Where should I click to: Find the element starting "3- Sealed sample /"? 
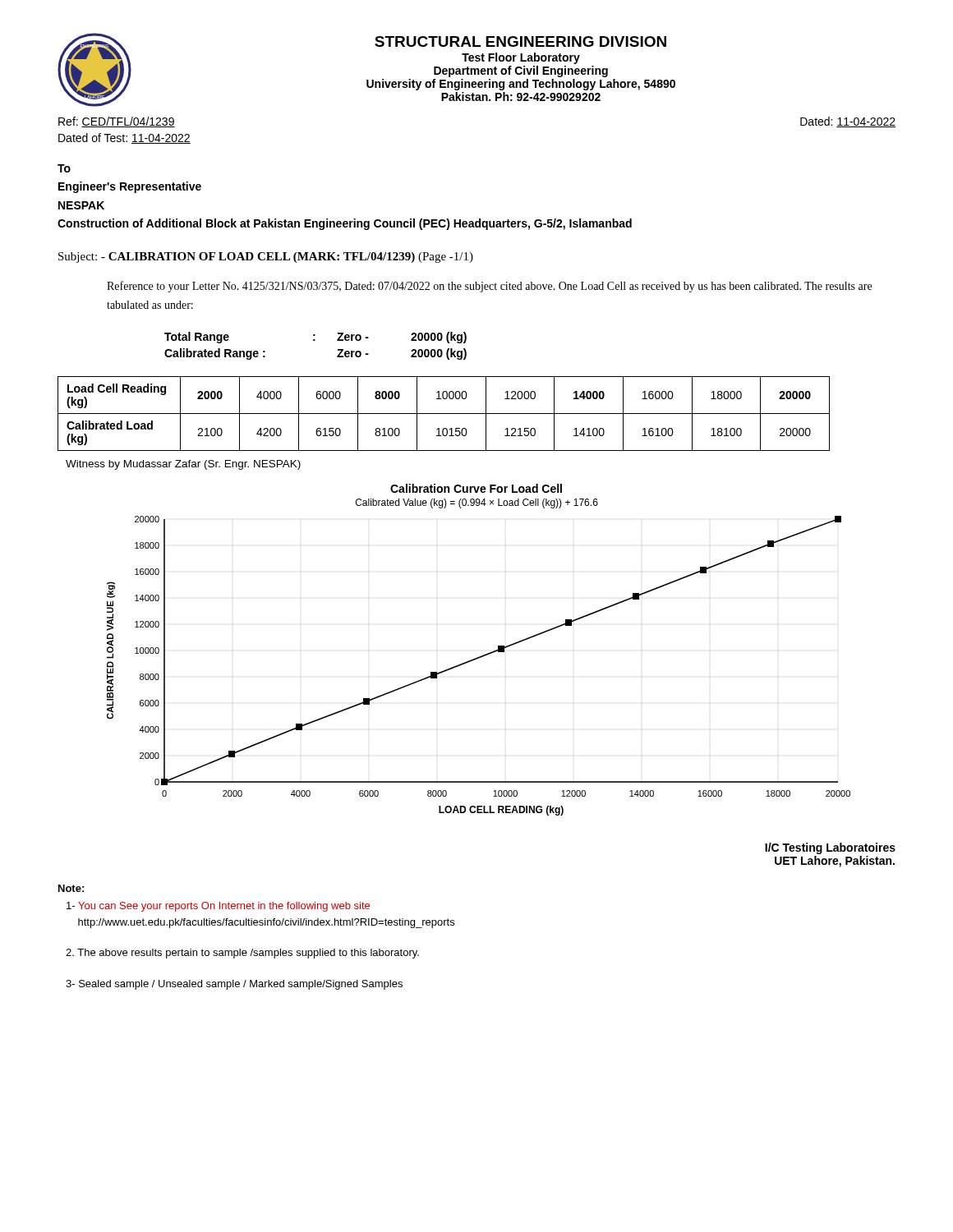click(x=234, y=985)
